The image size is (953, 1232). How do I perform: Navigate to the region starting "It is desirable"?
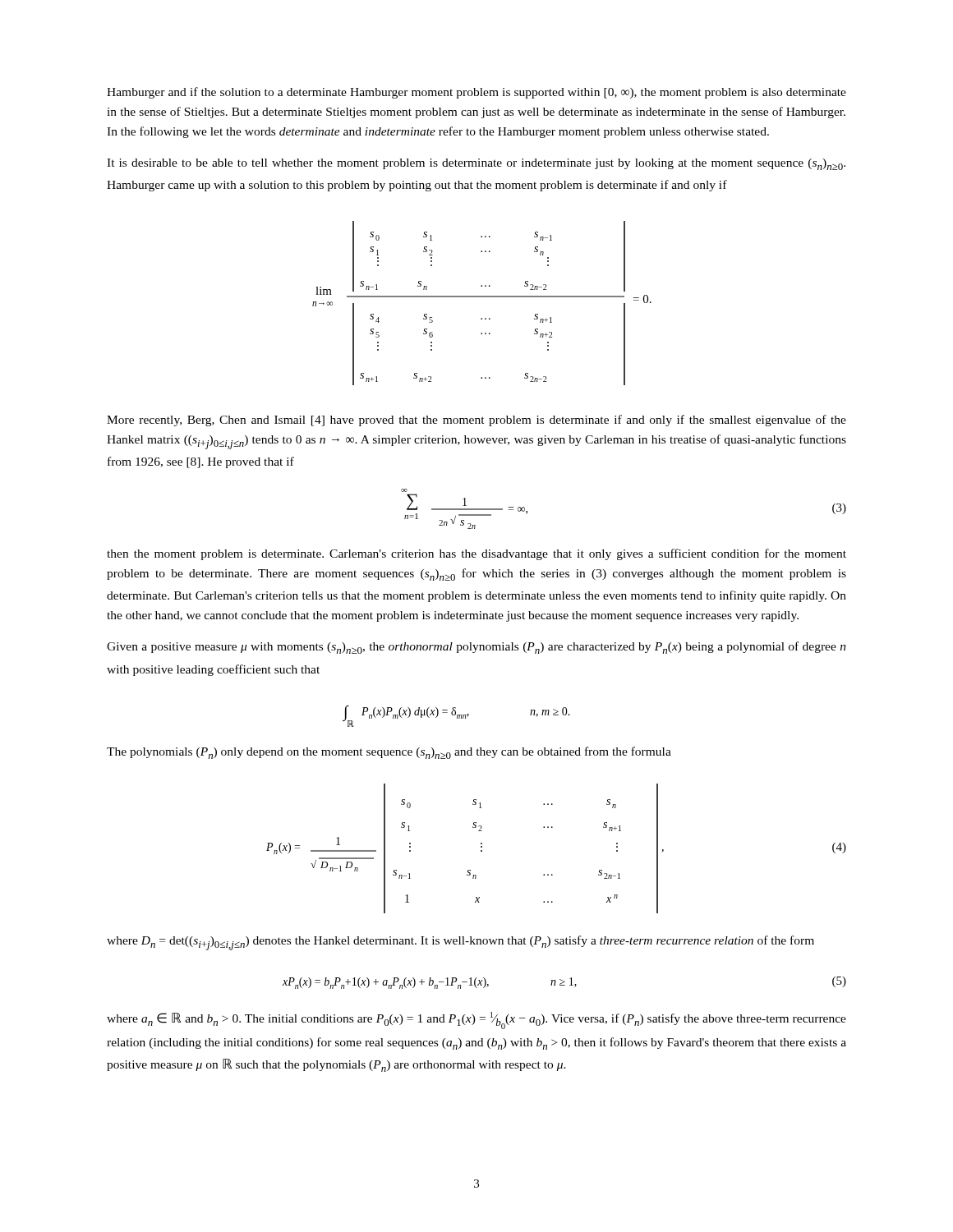tap(476, 173)
